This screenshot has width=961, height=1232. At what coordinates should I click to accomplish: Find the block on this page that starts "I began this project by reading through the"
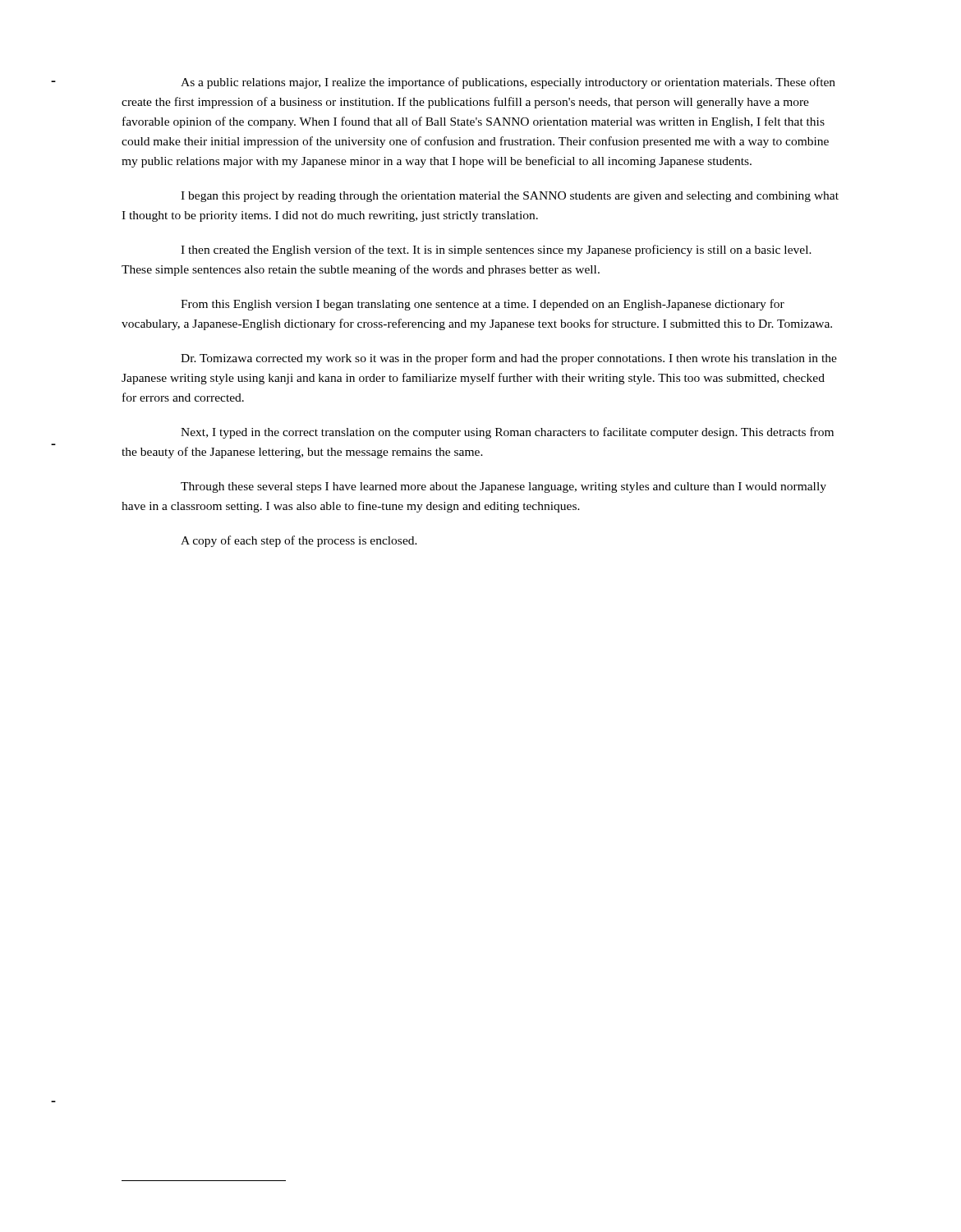point(480,205)
